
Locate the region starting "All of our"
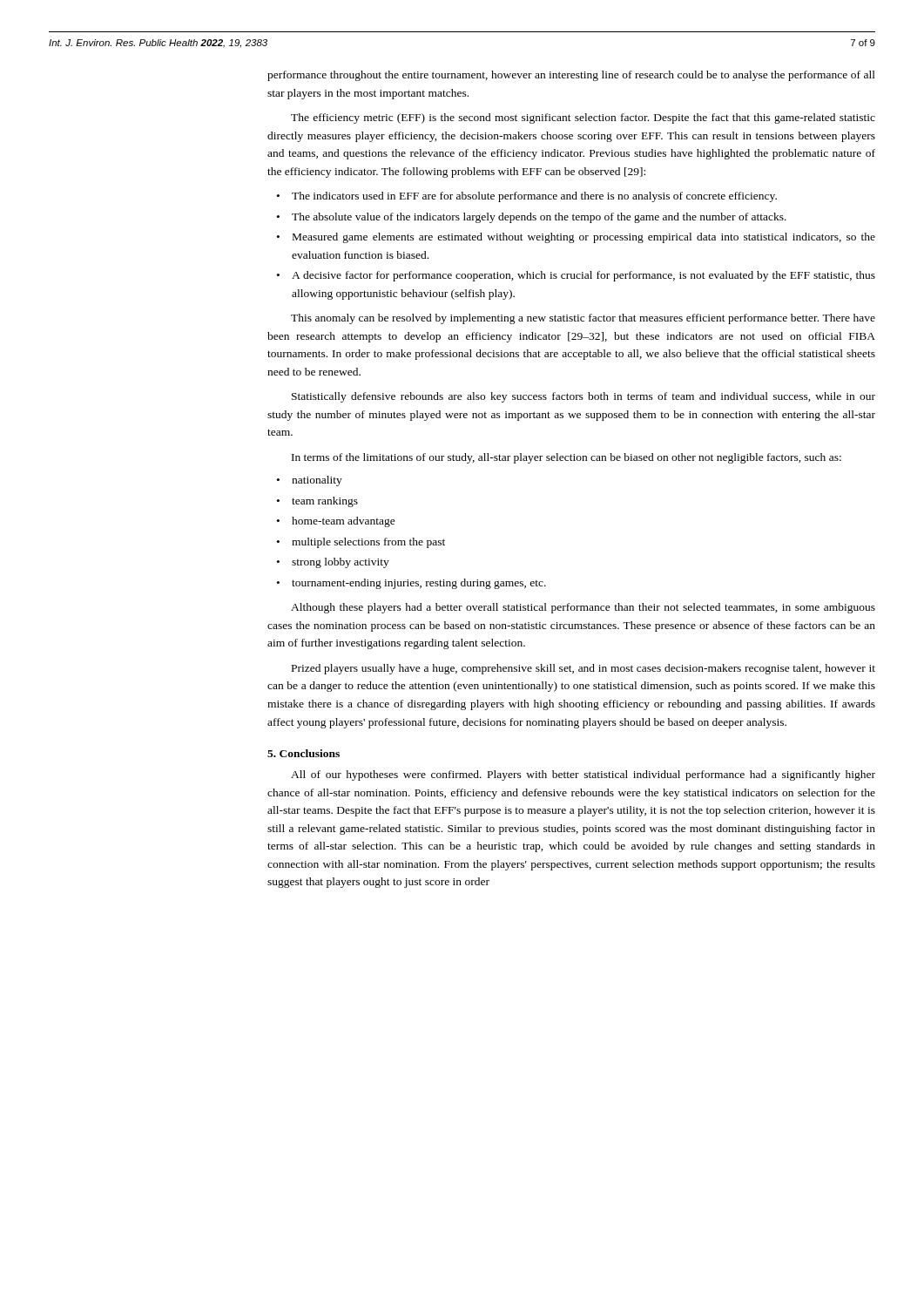pos(571,828)
